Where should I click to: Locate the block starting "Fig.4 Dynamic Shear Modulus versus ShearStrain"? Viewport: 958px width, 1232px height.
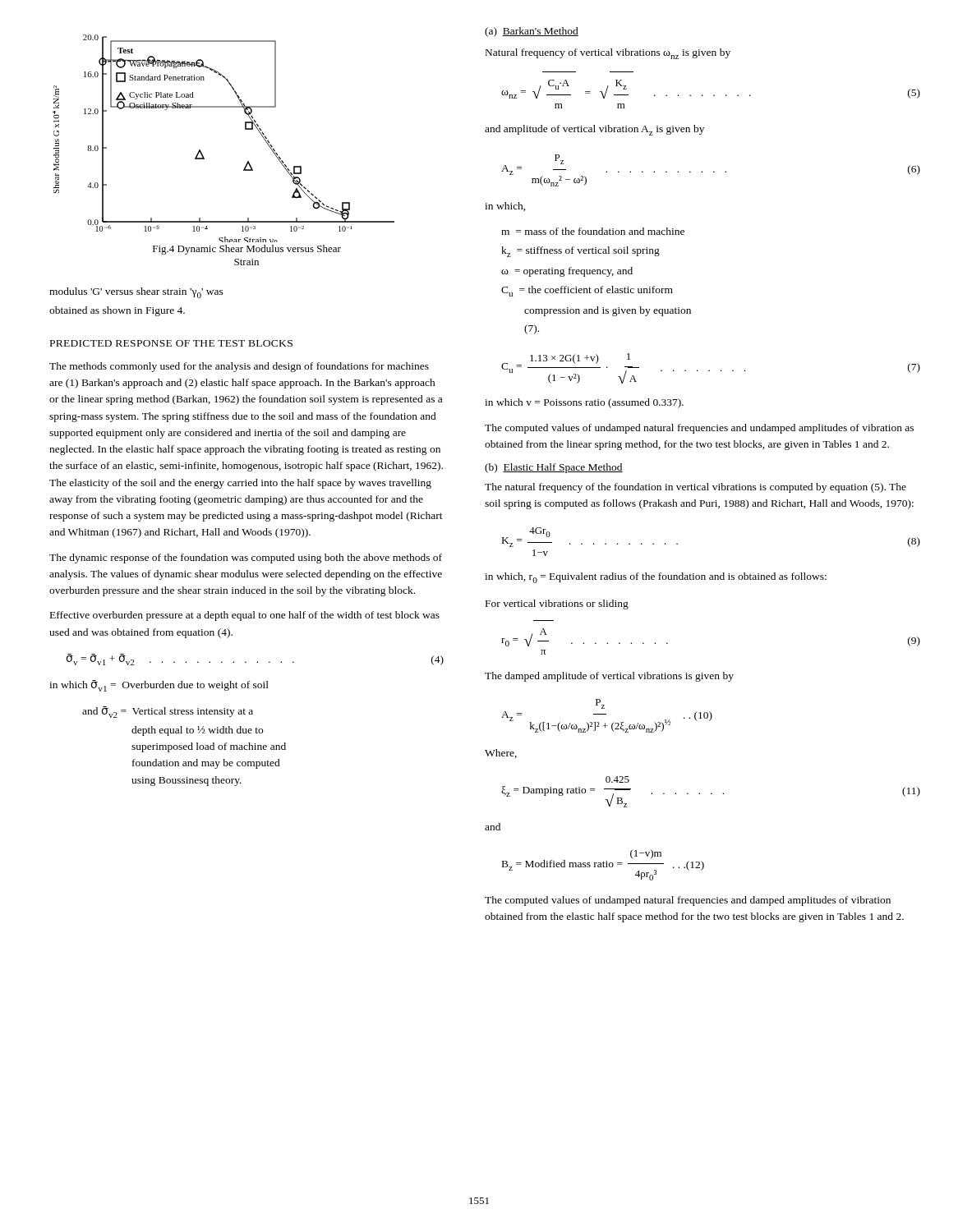click(x=246, y=255)
